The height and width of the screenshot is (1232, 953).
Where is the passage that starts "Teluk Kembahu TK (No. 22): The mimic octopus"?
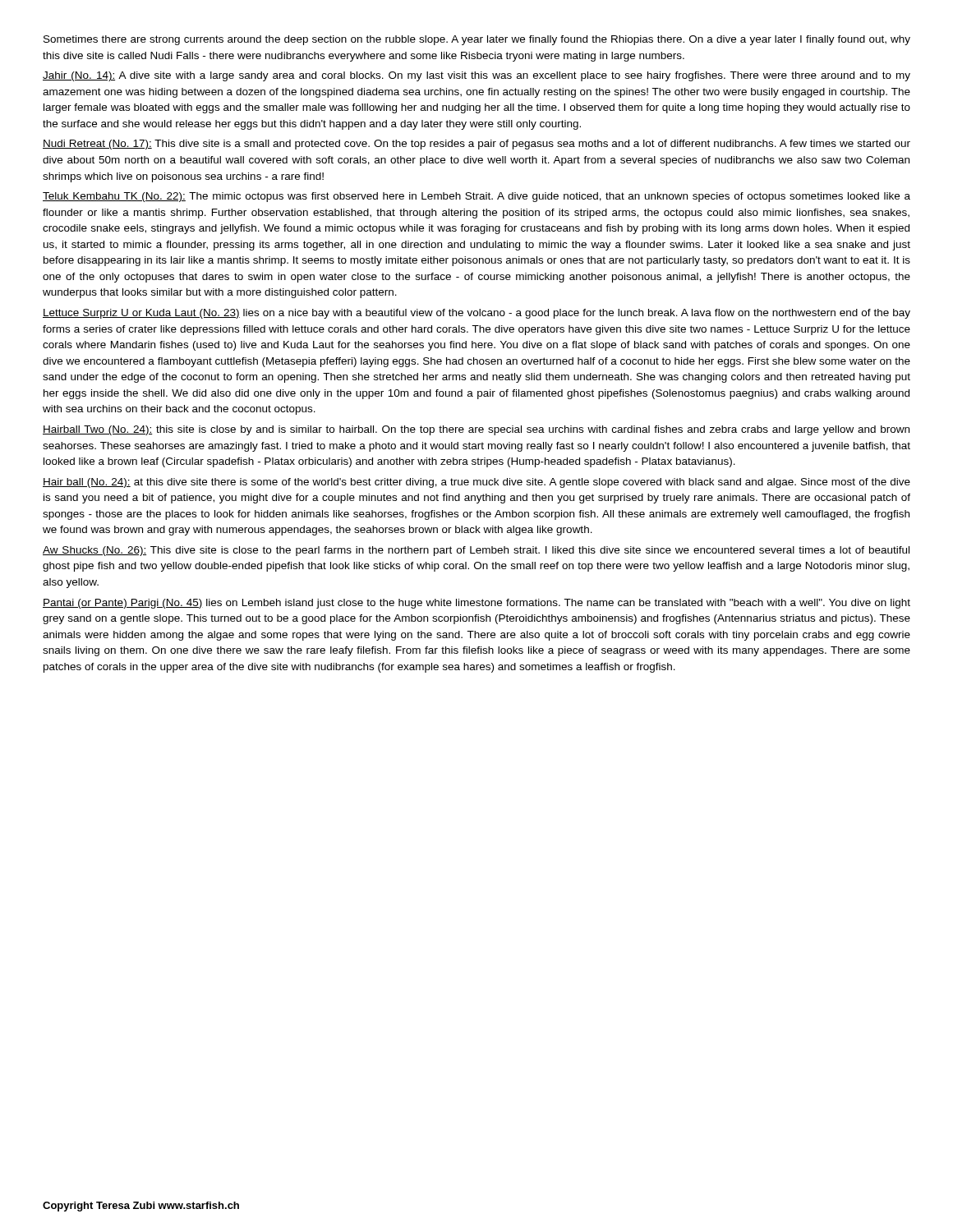[x=476, y=244]
